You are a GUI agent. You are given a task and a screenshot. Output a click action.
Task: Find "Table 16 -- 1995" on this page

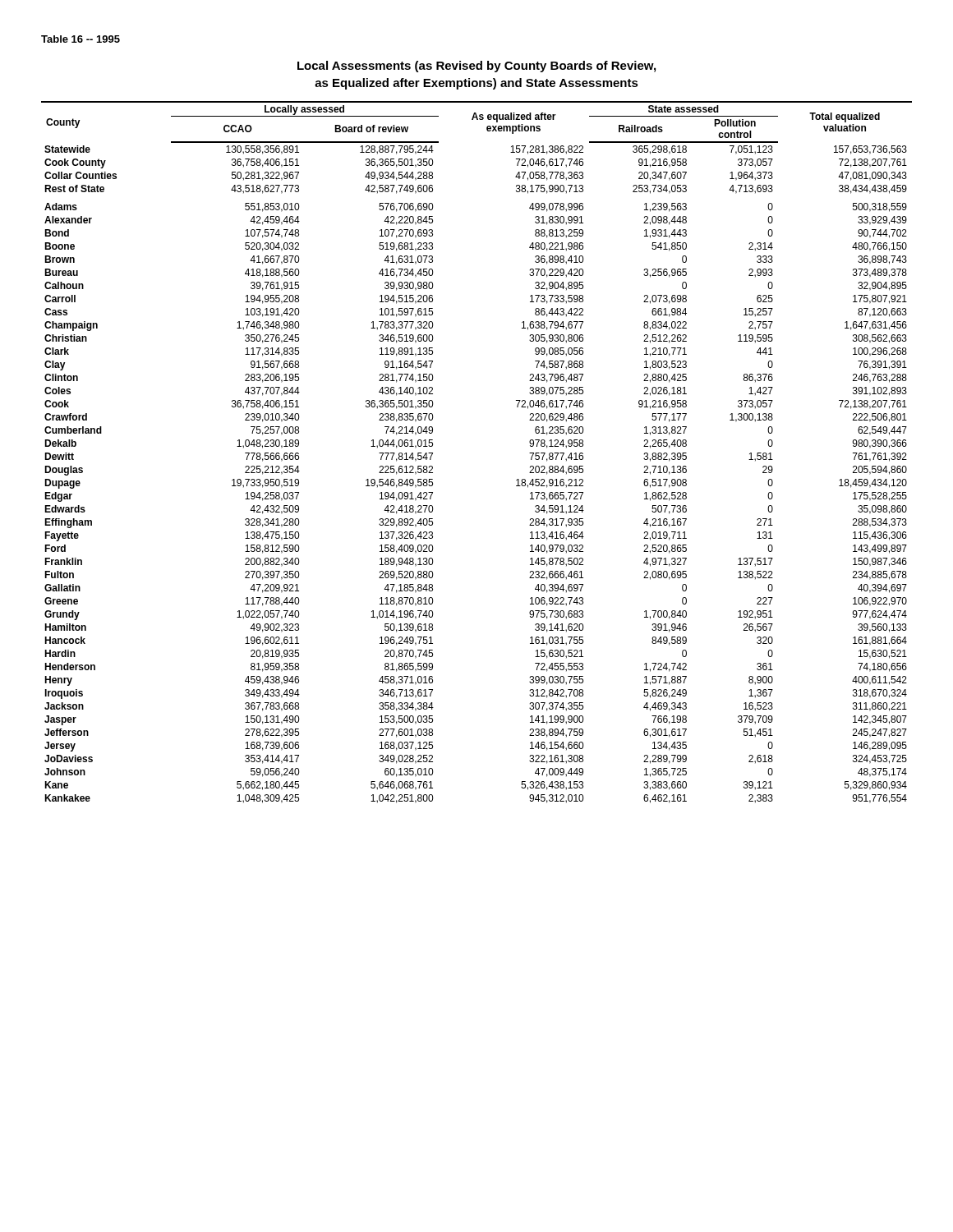pyautogui.click(x=80, y=39)
